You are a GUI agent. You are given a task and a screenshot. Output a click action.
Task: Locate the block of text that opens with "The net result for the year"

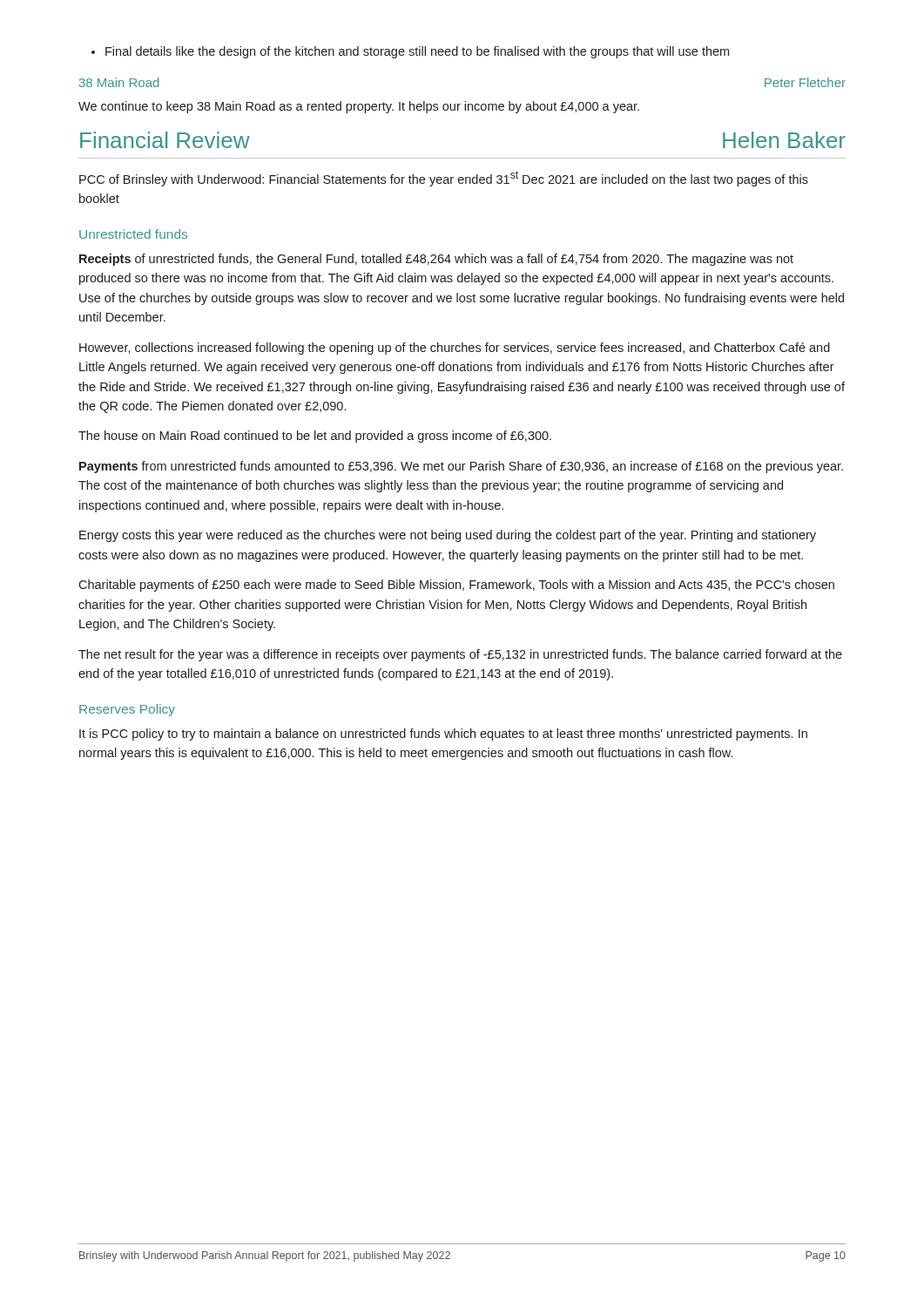tap(462, 664)
